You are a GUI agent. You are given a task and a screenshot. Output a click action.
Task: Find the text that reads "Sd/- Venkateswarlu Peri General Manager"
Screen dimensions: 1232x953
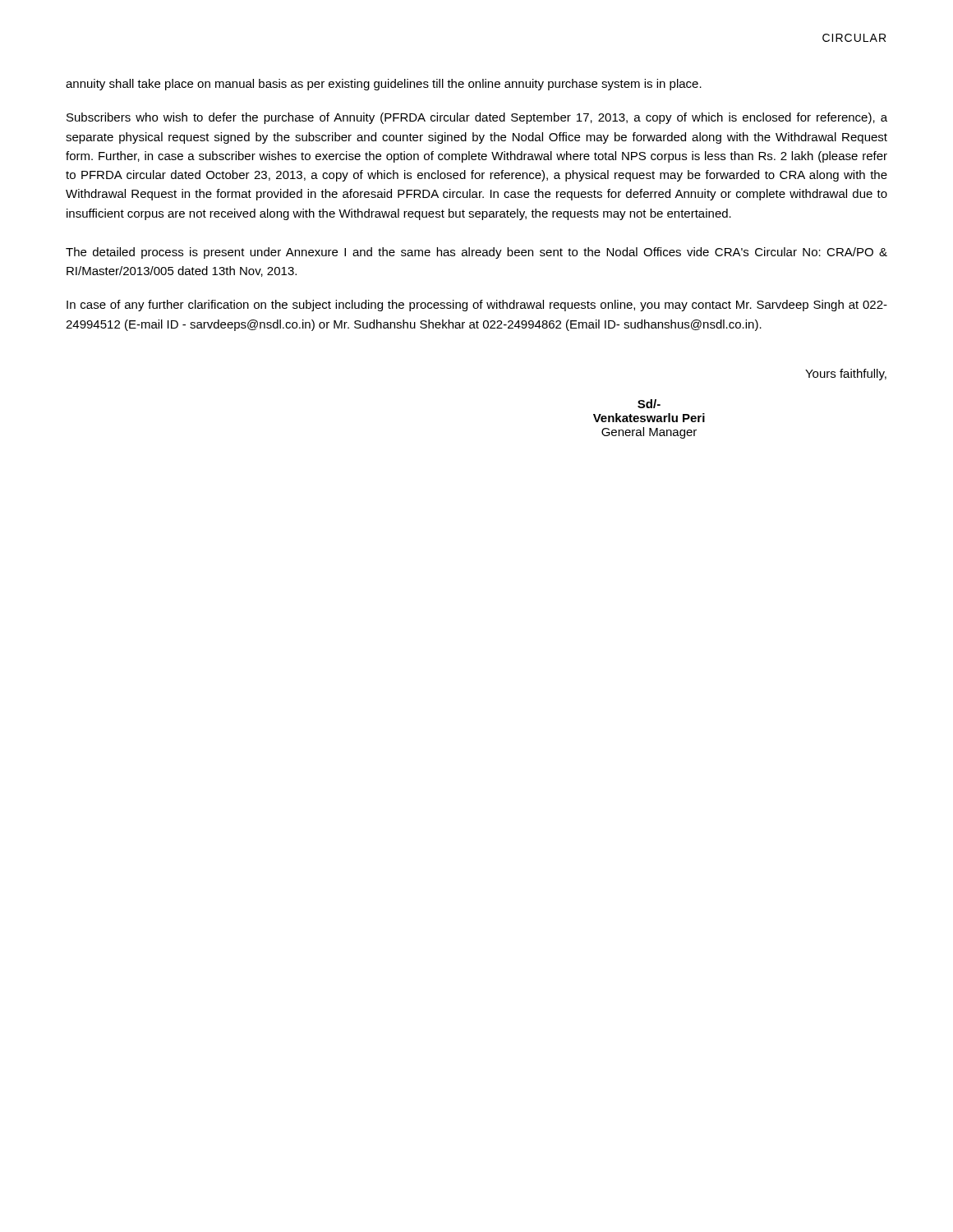click(x=649, y=417)
